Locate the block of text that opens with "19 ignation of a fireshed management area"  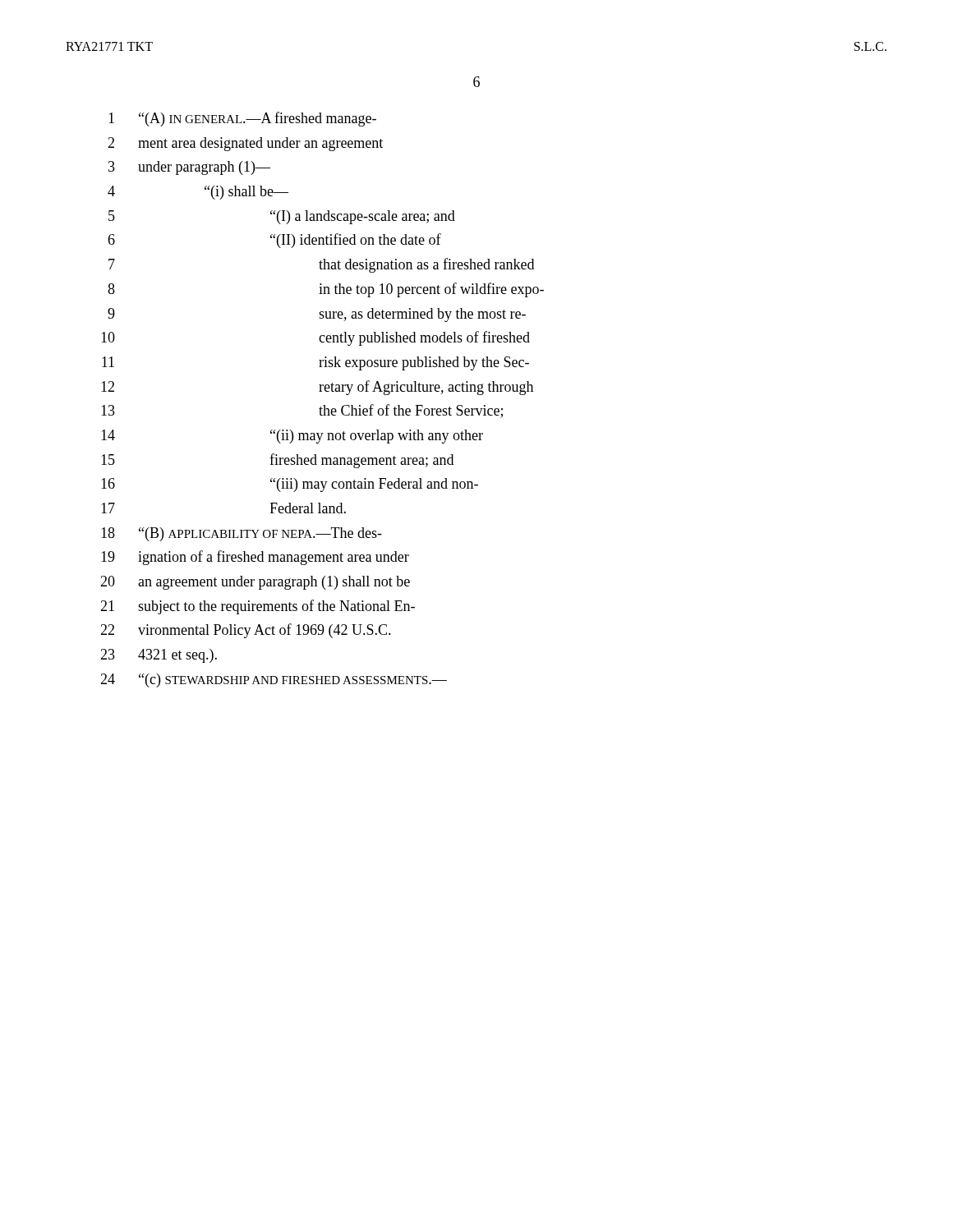(255, 558)
